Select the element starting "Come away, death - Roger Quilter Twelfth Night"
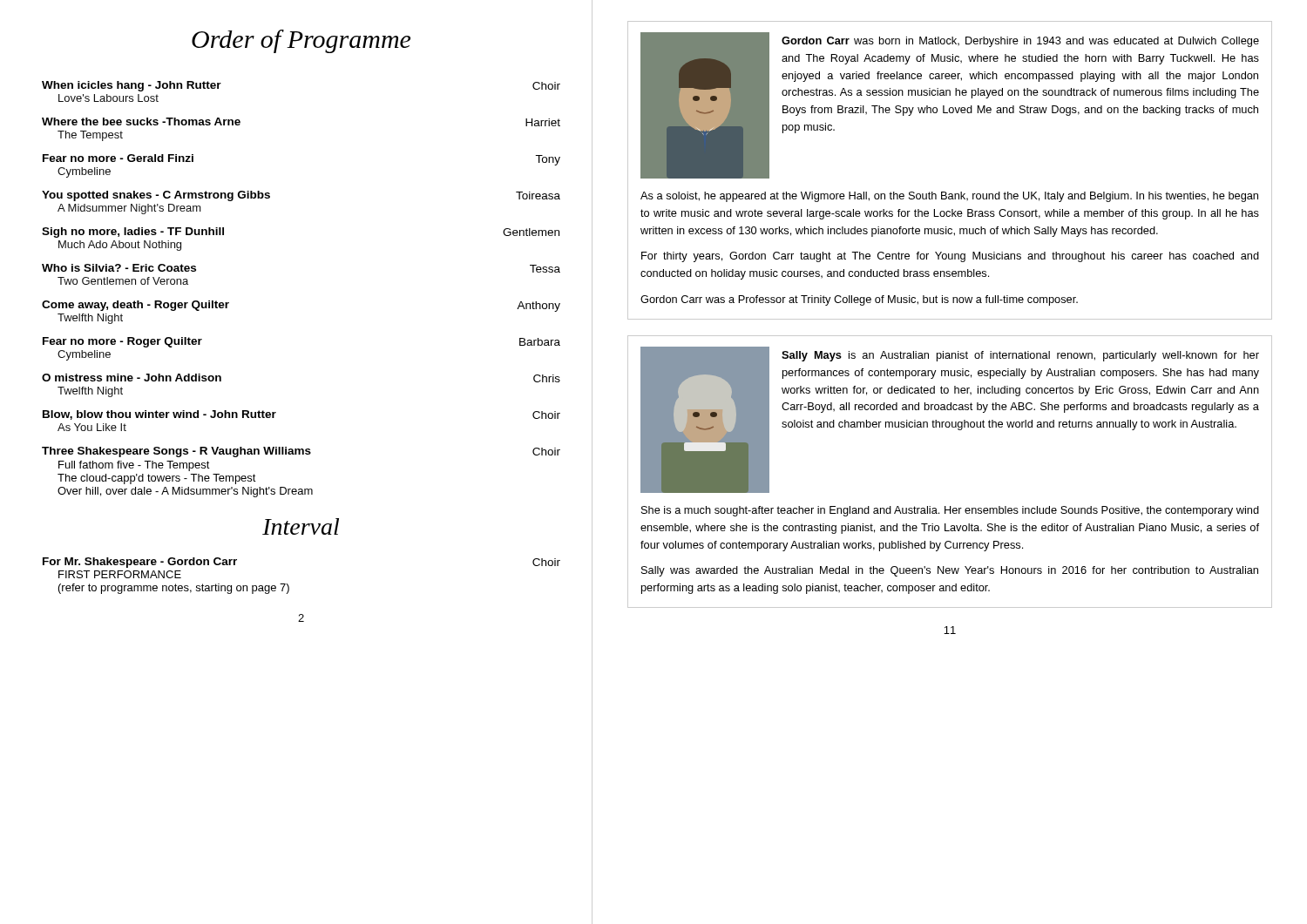 pos(135,306)
